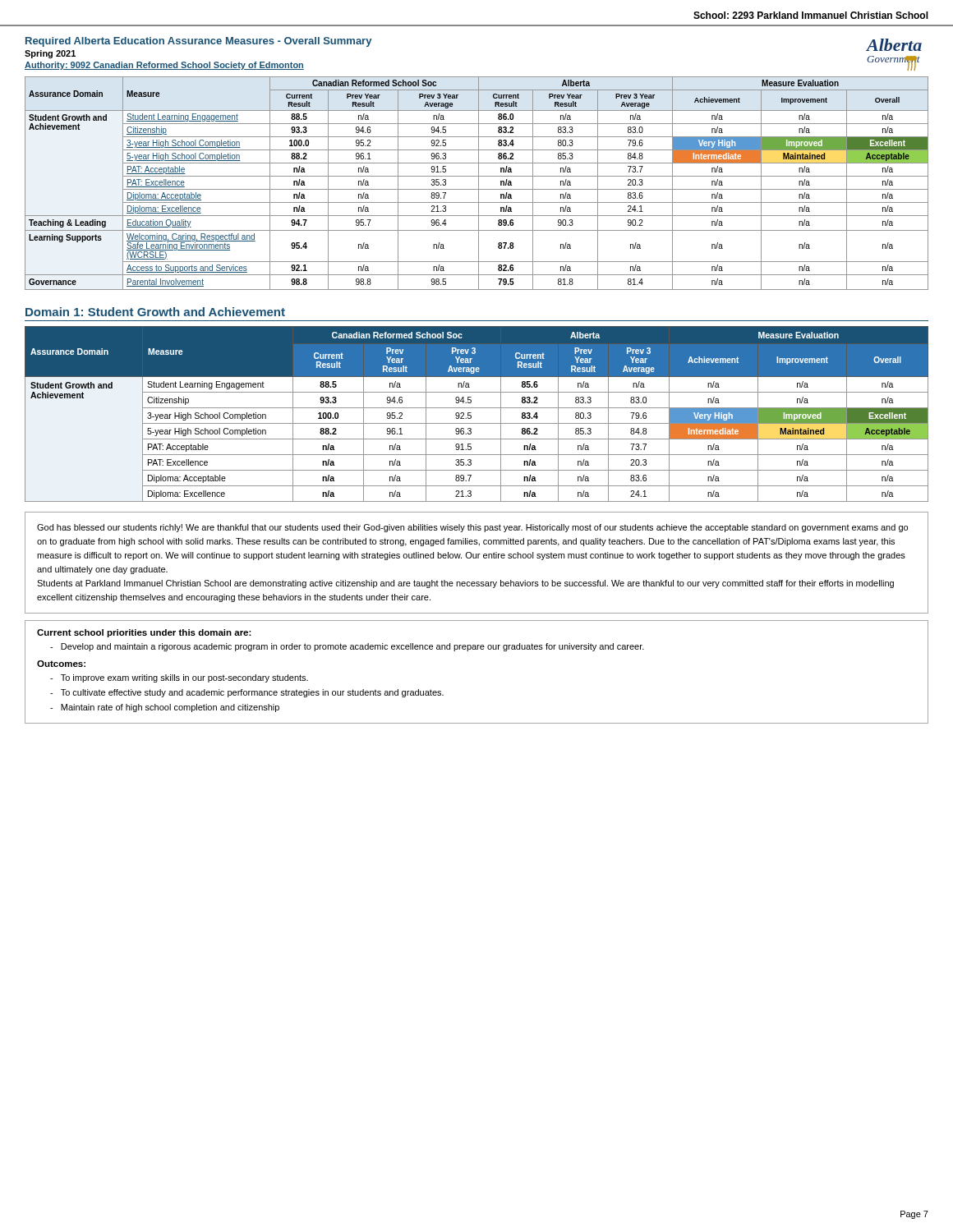Image resolution: width=953 pixels, height=1232 pixels.
Task: Point to the element starting "Maintain rate of high"
Action: (165, 707)
